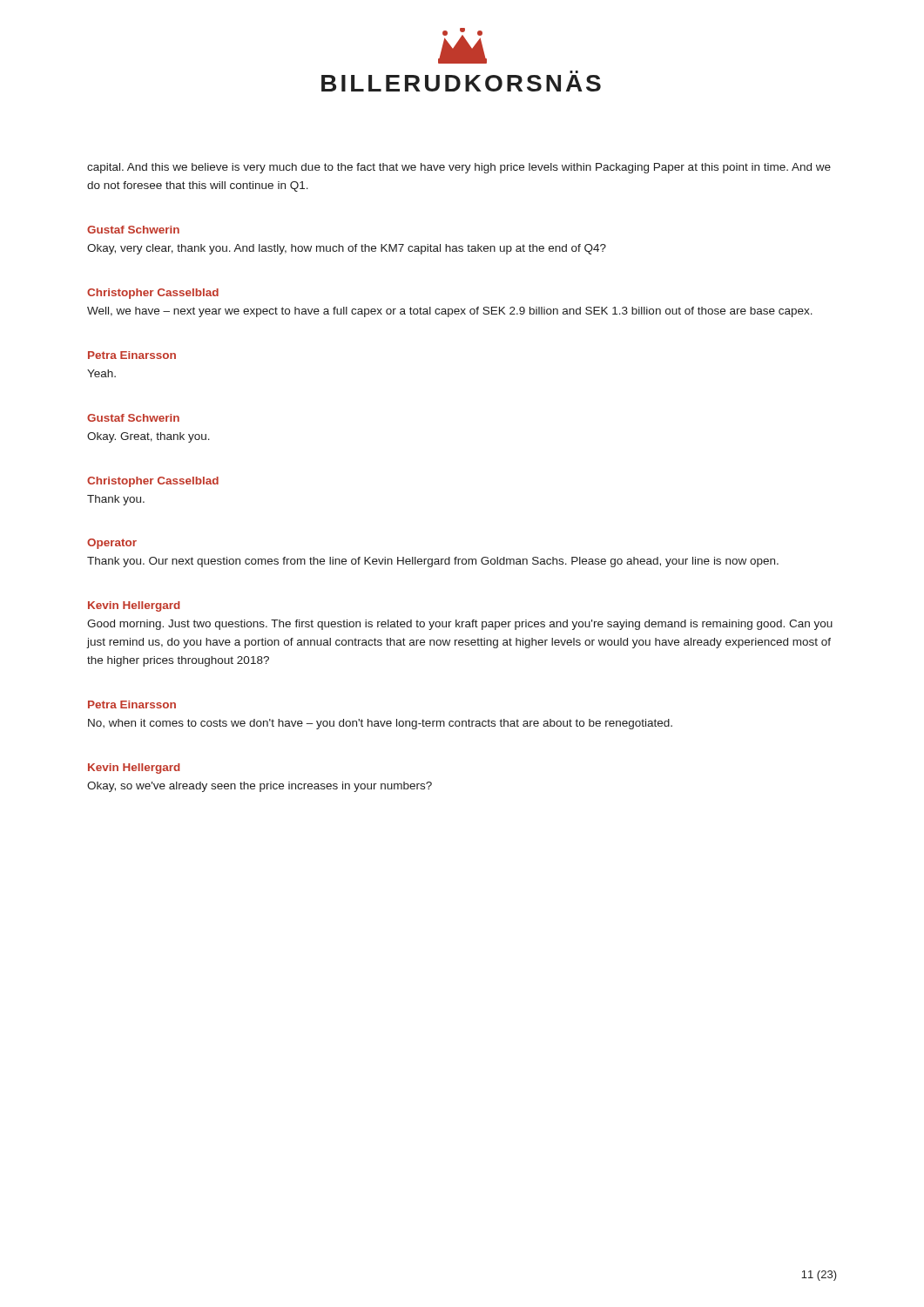The height and width of the screenshot is (1307, 924).
Task: Point to the block beginning "Okay, so we've"
Action: (x=260, y=786)
